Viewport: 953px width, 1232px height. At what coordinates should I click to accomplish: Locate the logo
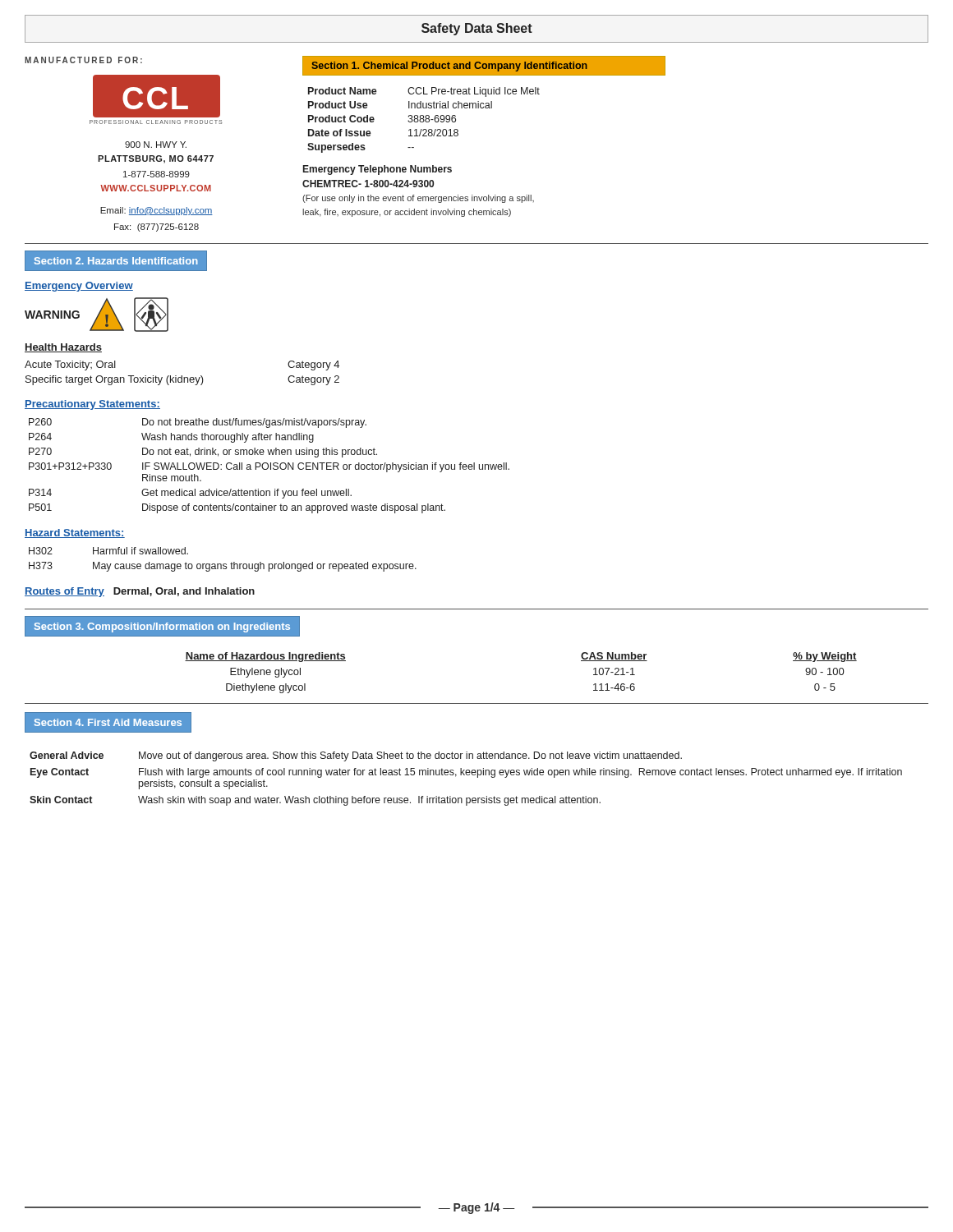156,134
